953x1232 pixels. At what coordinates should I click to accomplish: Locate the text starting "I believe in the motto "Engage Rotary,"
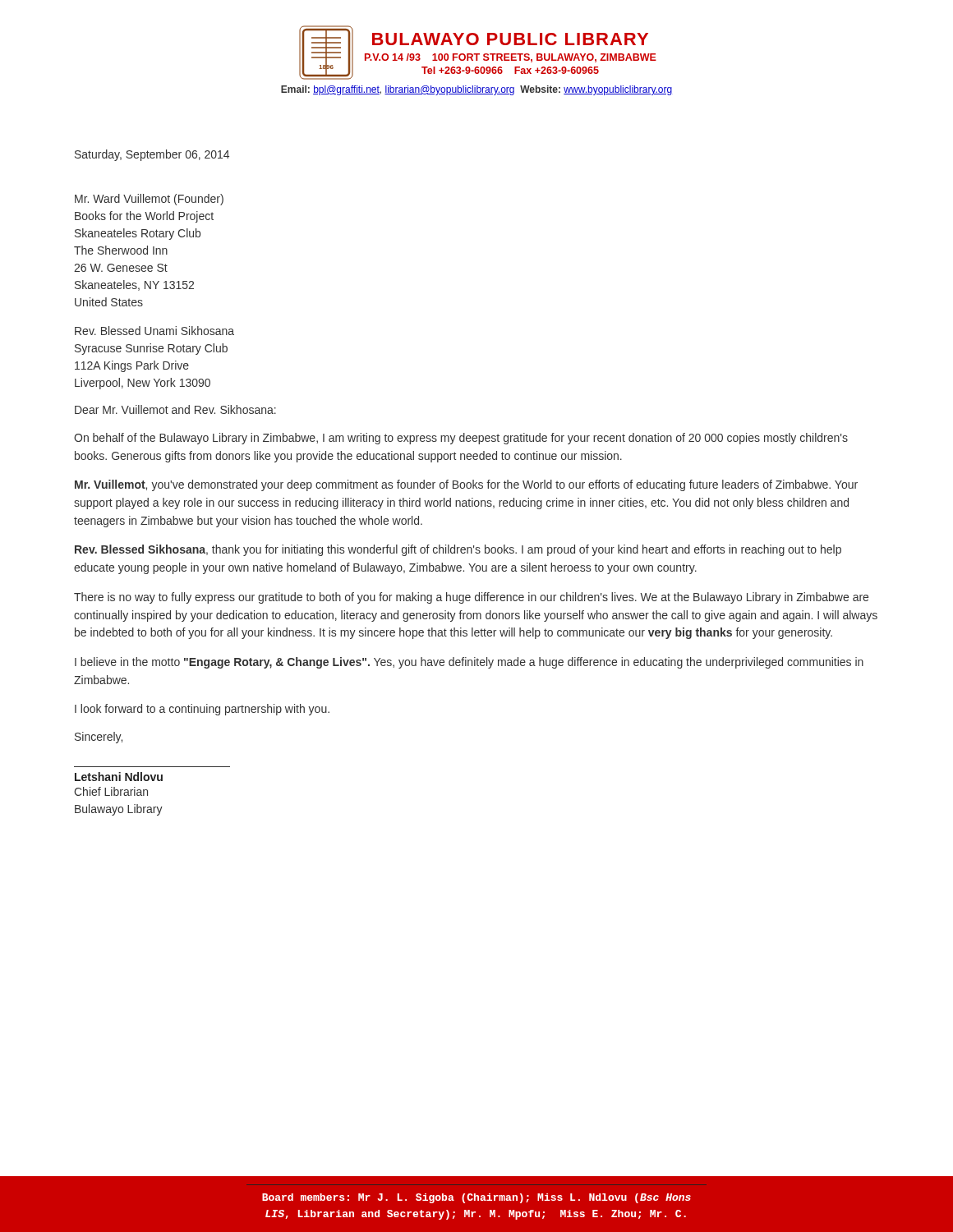click(x=469, y=671)
